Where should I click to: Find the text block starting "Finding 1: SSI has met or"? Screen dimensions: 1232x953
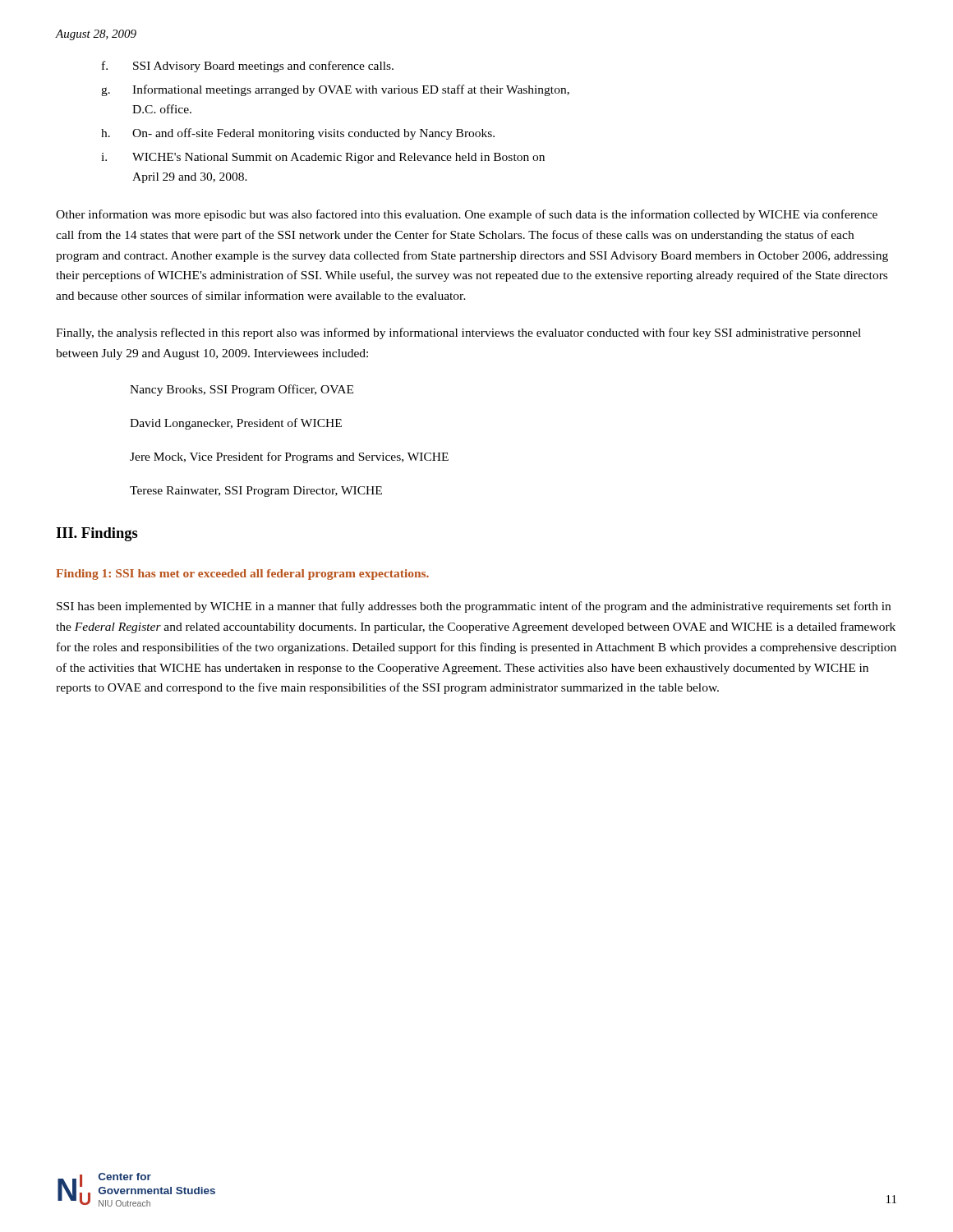pos(243,573)
